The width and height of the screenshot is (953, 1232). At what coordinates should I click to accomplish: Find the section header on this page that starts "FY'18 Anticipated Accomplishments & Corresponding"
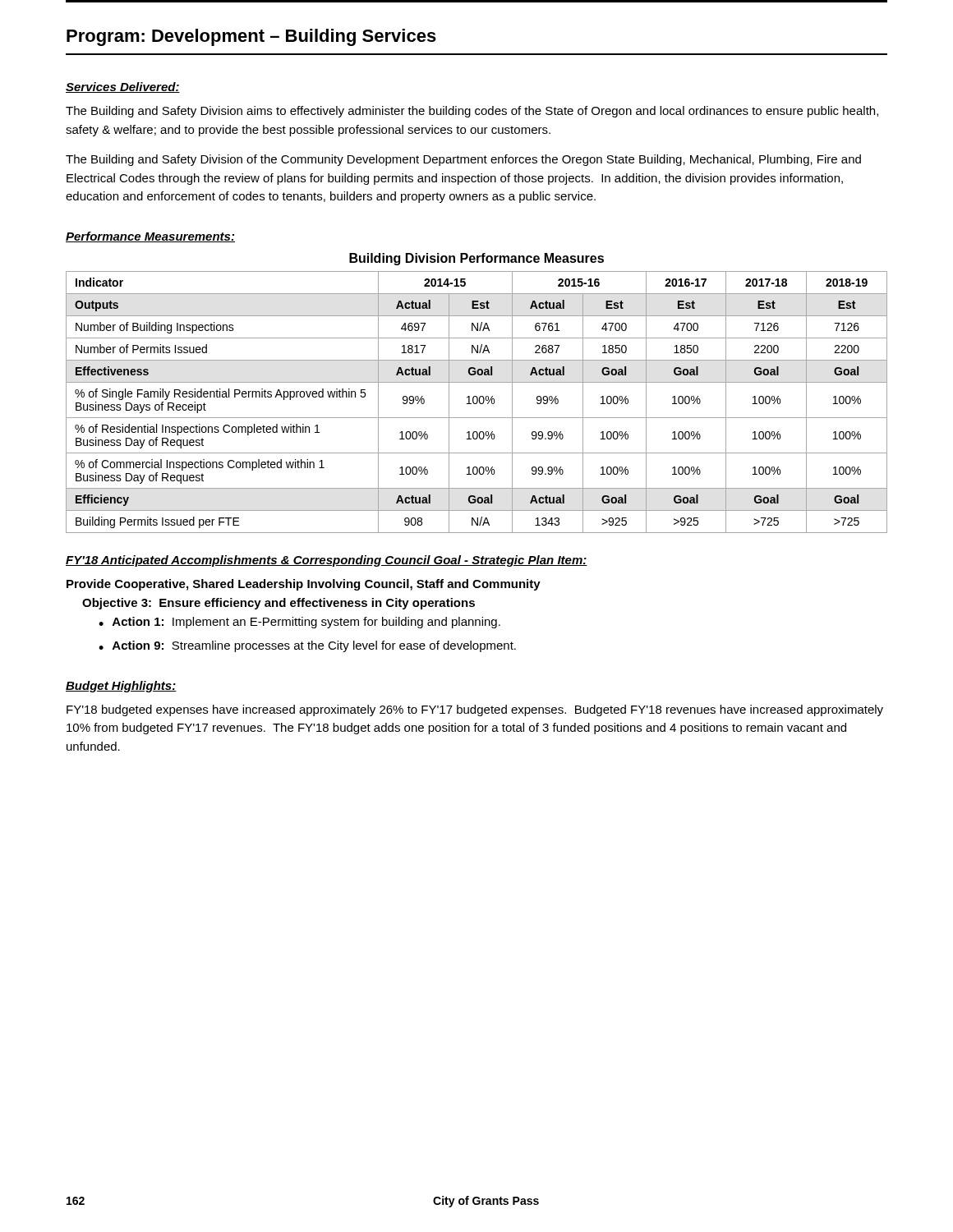326,559
